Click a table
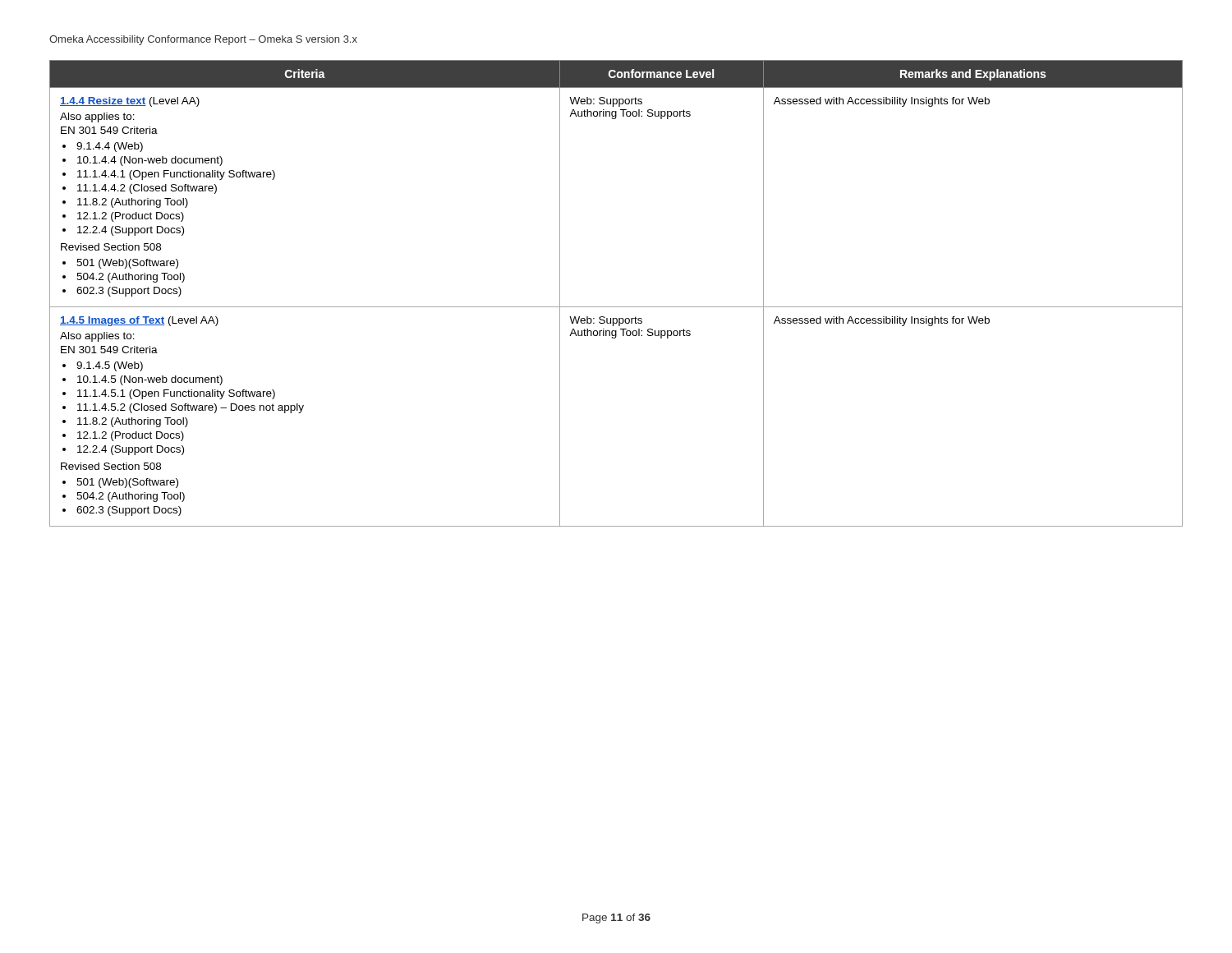Screen dimensions: 953x1232 [x=616, y=293]
